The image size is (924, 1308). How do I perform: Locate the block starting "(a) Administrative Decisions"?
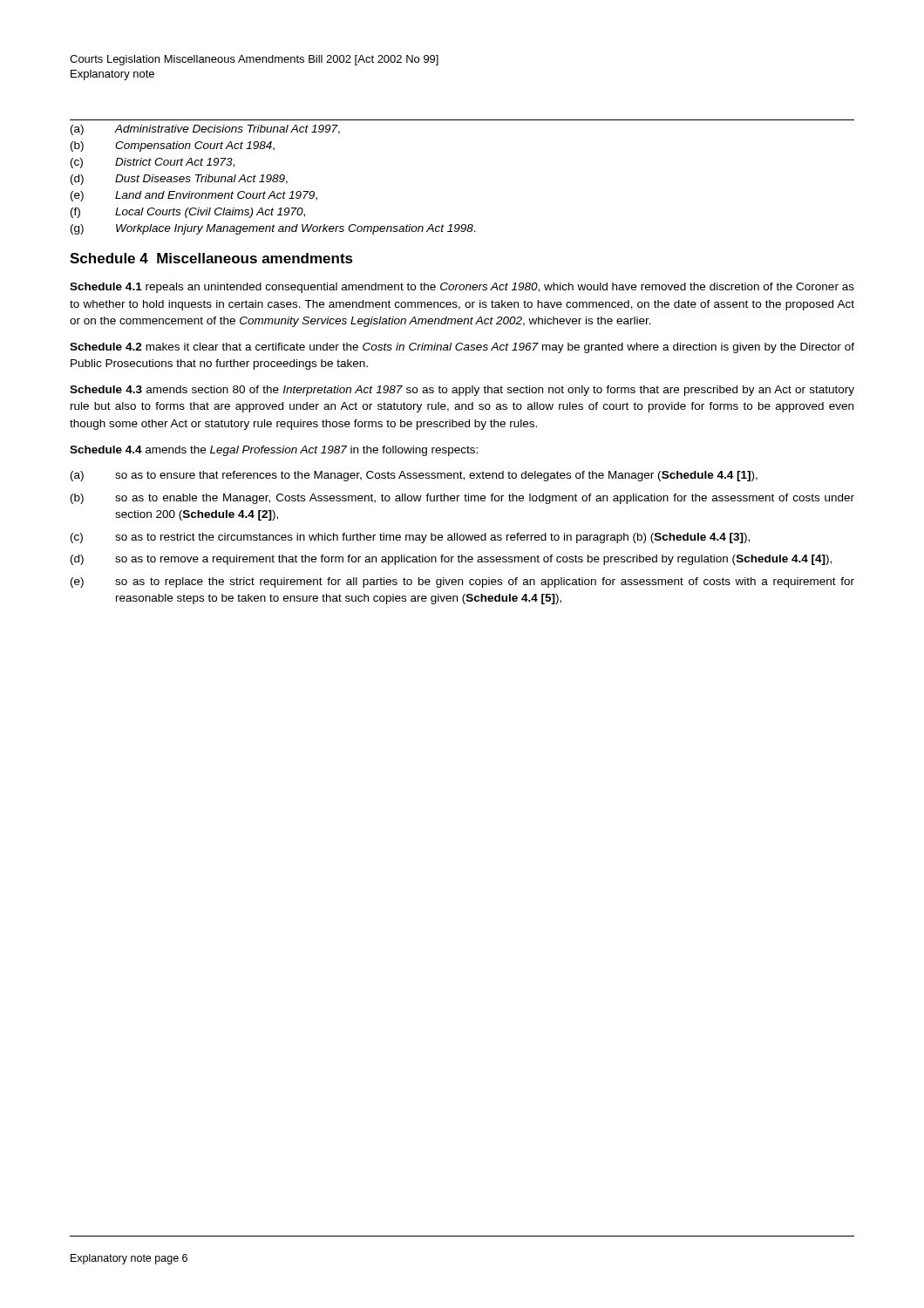(462, 129)
